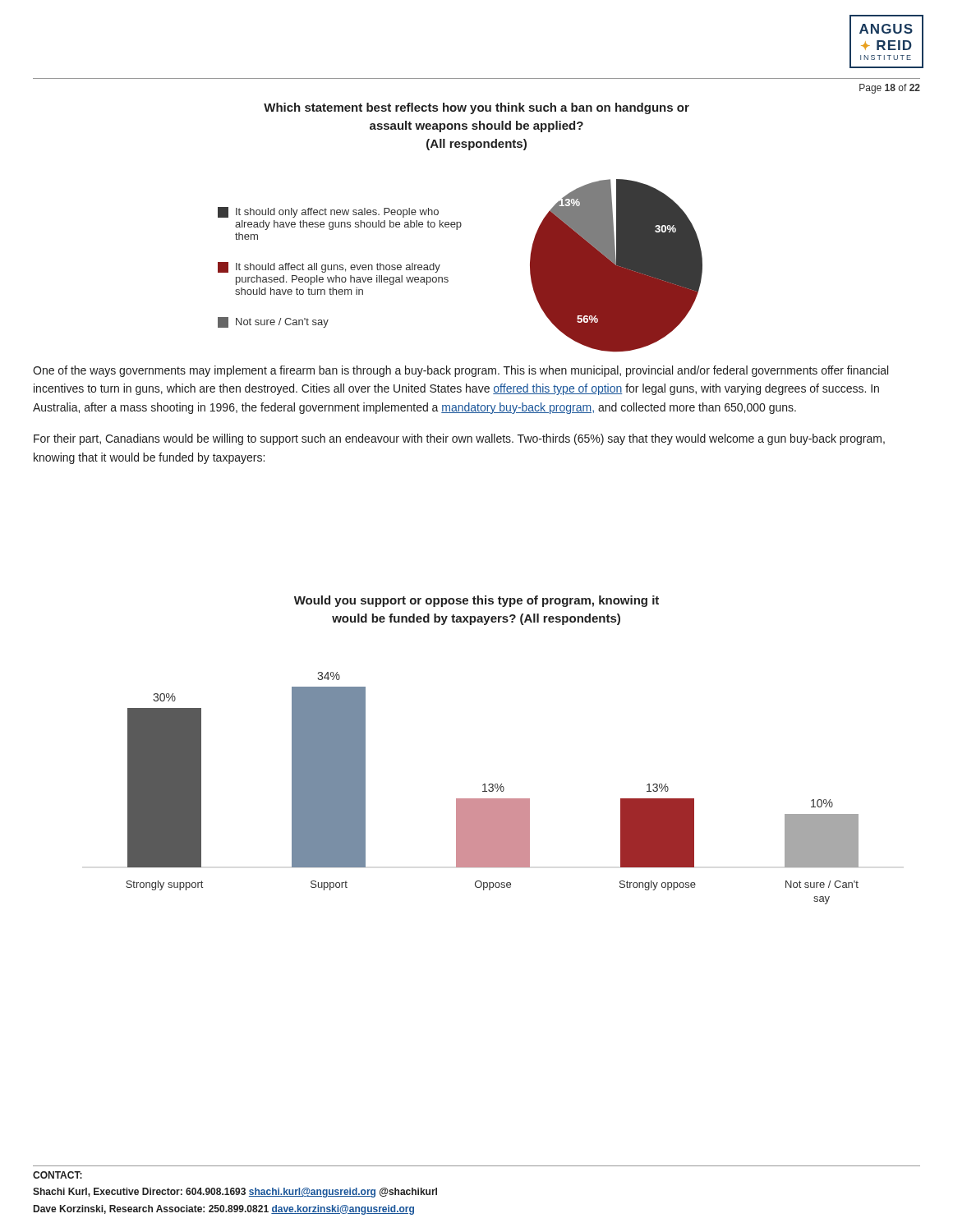
Task: Find the title on this page that starts "Which statement best reflects how you think such"
Action: click(x=476, y=125)
